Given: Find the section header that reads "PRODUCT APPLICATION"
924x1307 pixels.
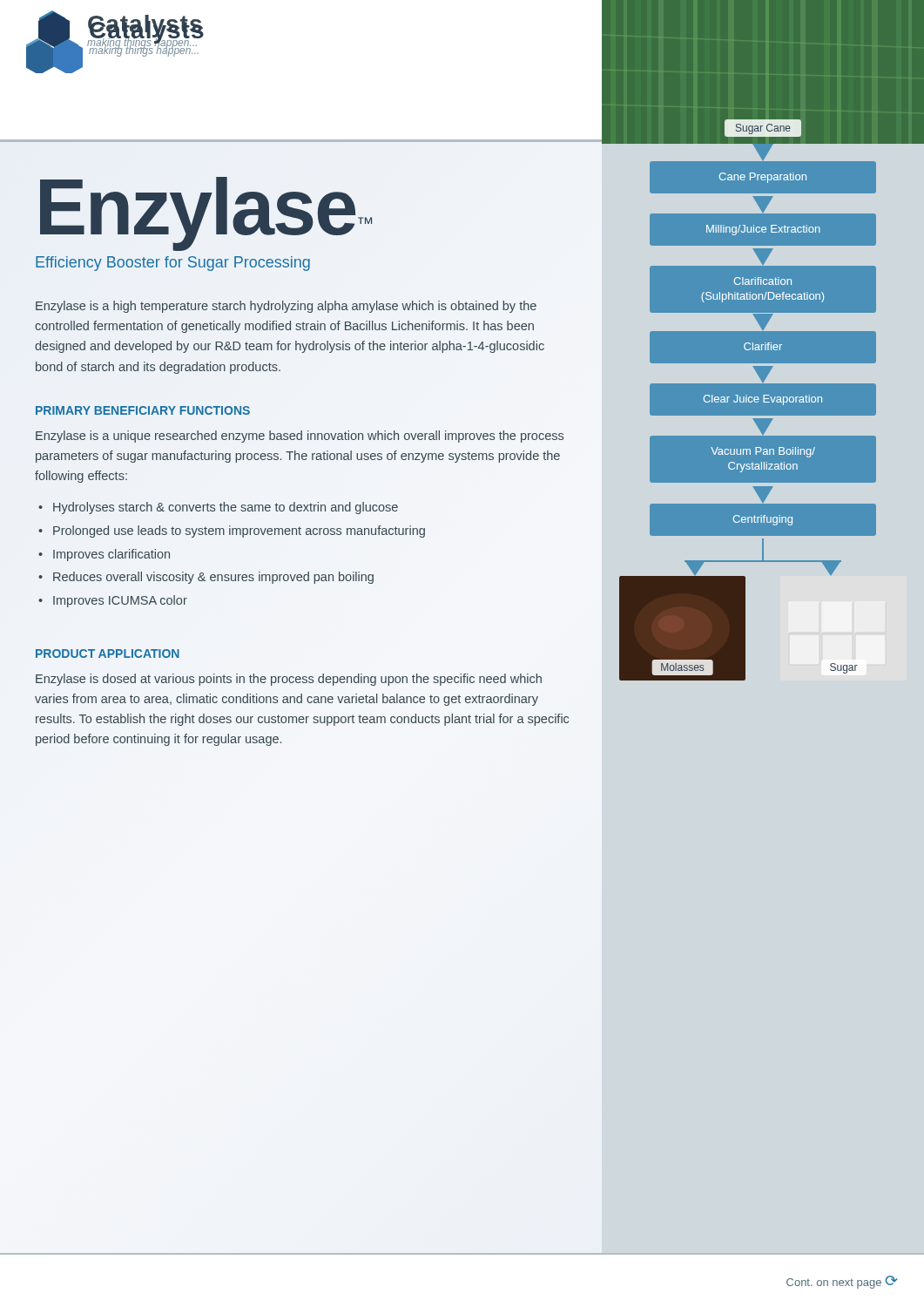Looking at the screenshot, I should pyautogui.click(x=107, y=653).
